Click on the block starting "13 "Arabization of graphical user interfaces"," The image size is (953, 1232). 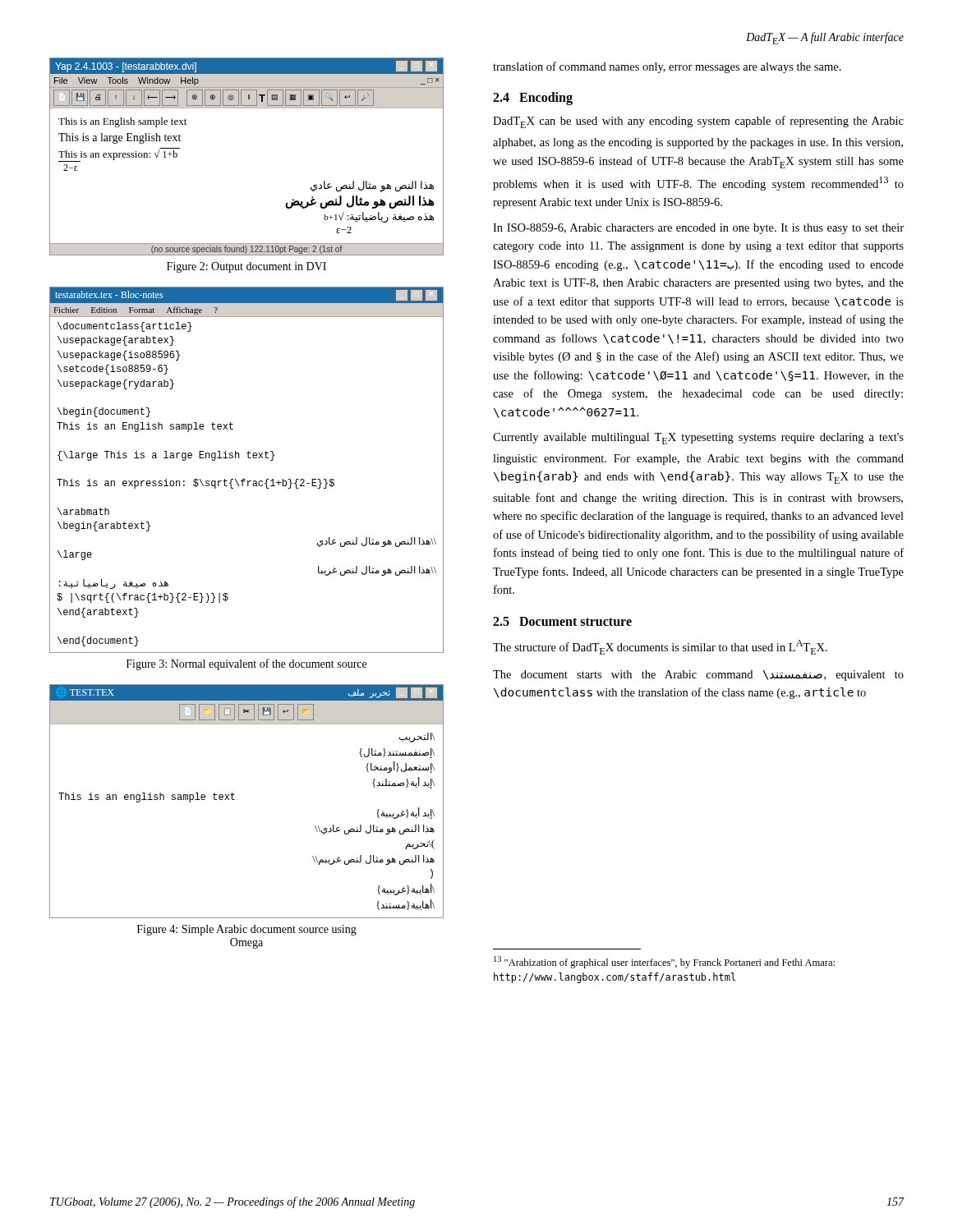coord(698,967)
